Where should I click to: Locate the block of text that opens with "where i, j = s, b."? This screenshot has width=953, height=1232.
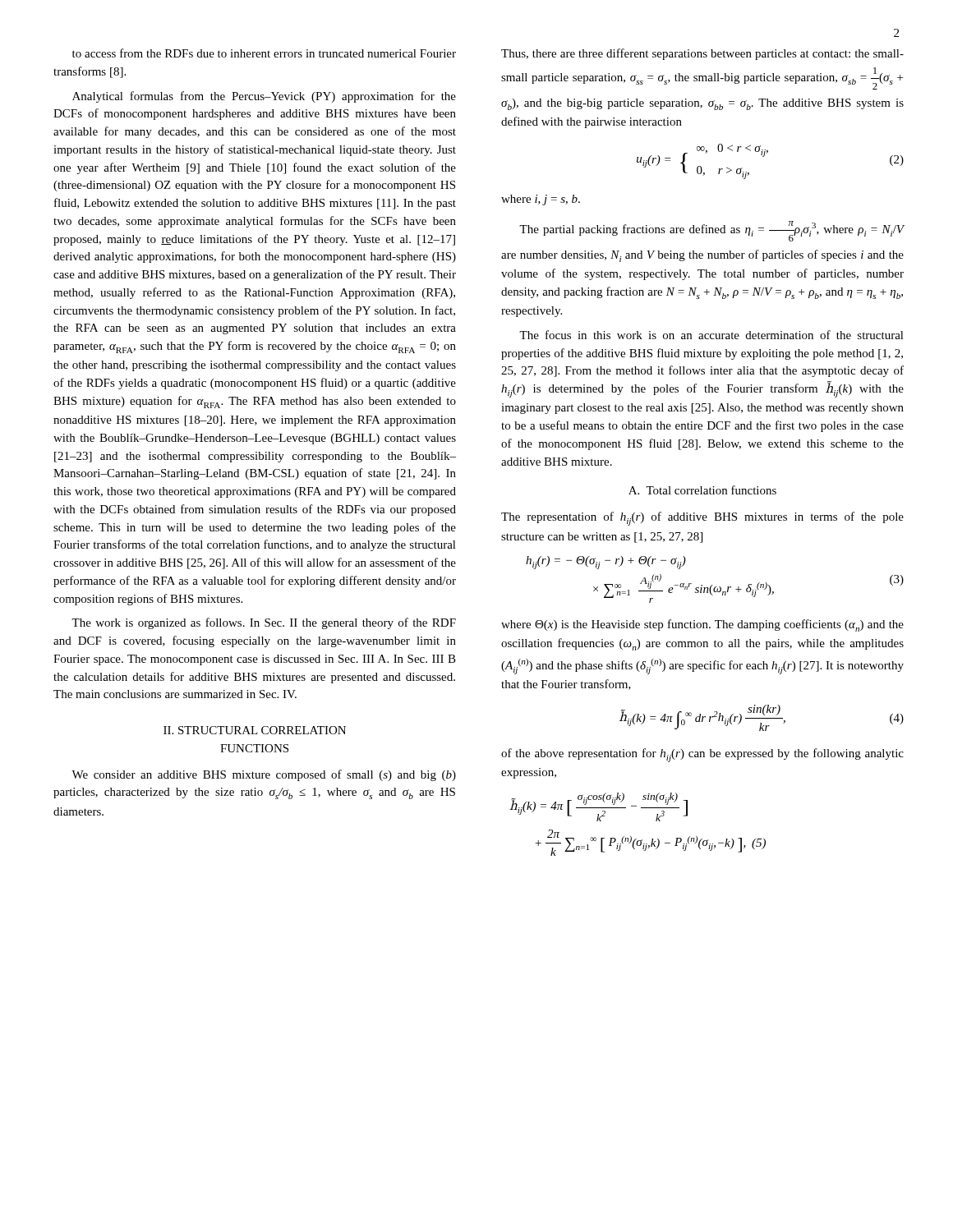(702, 331)
